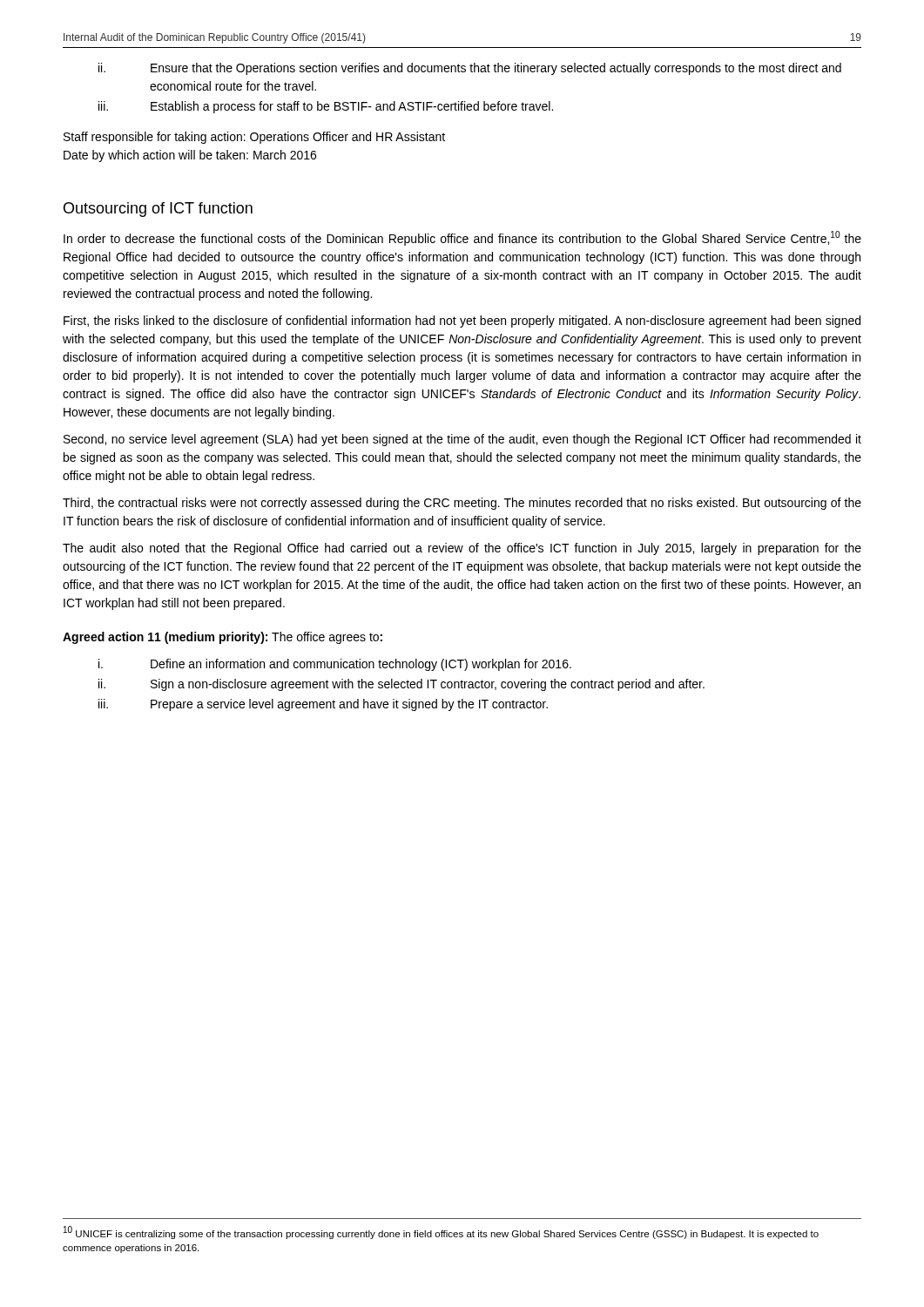
Task: Find the list item containing "i. Define an information and"
Action: point(462,664)
